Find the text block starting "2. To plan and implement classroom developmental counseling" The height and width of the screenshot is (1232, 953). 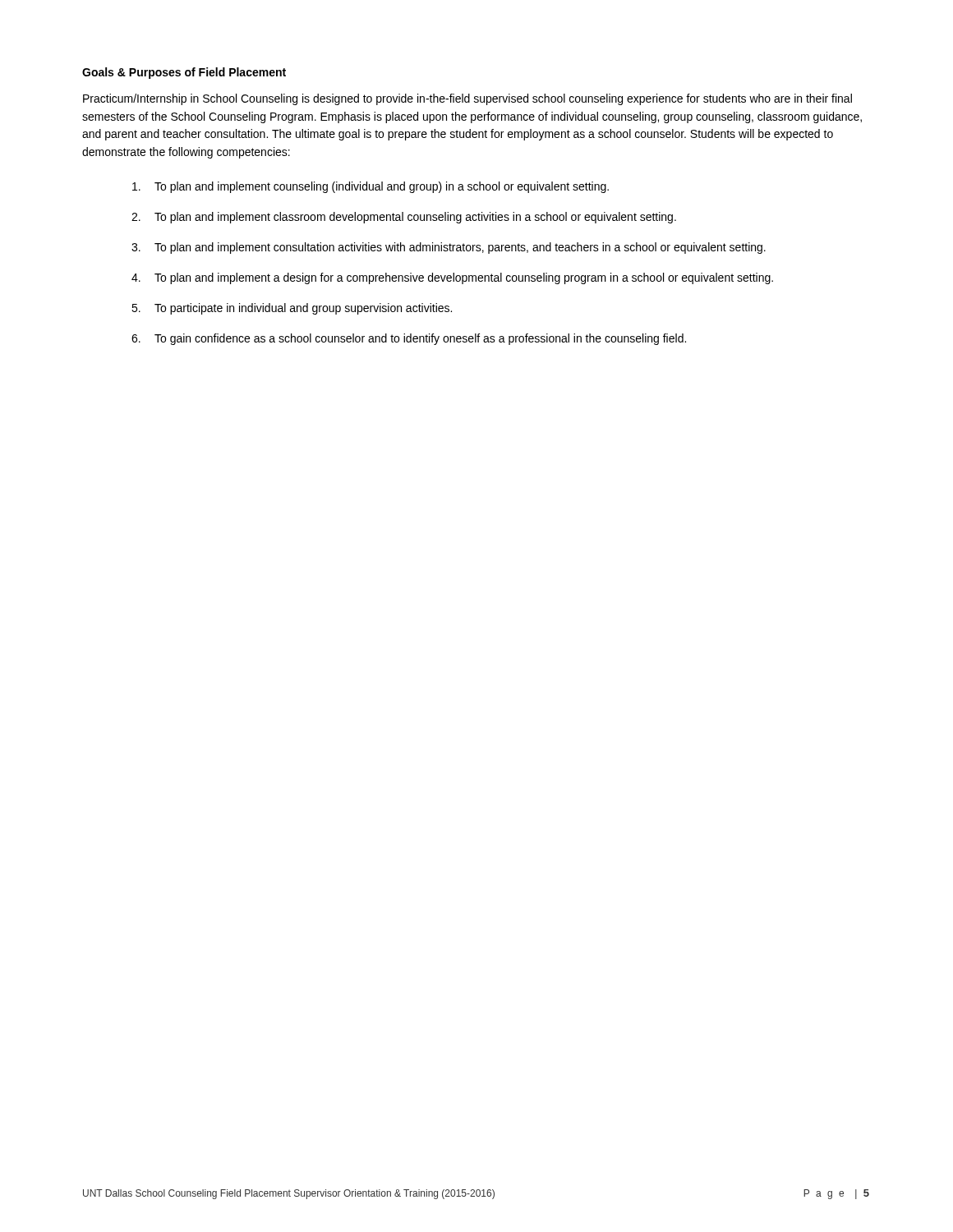(501, 217)
